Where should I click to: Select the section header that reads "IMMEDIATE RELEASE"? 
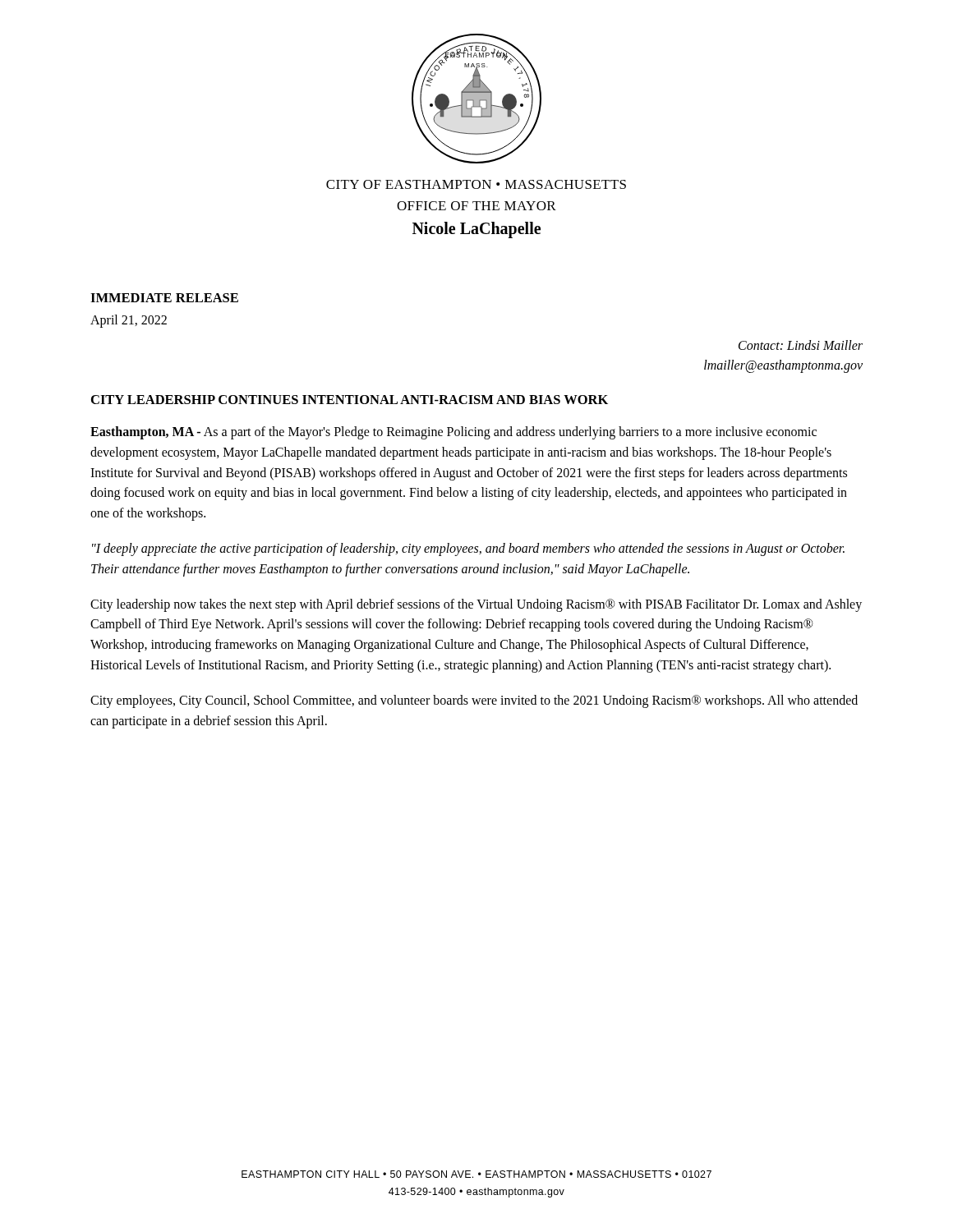click(x=164, y=298)
